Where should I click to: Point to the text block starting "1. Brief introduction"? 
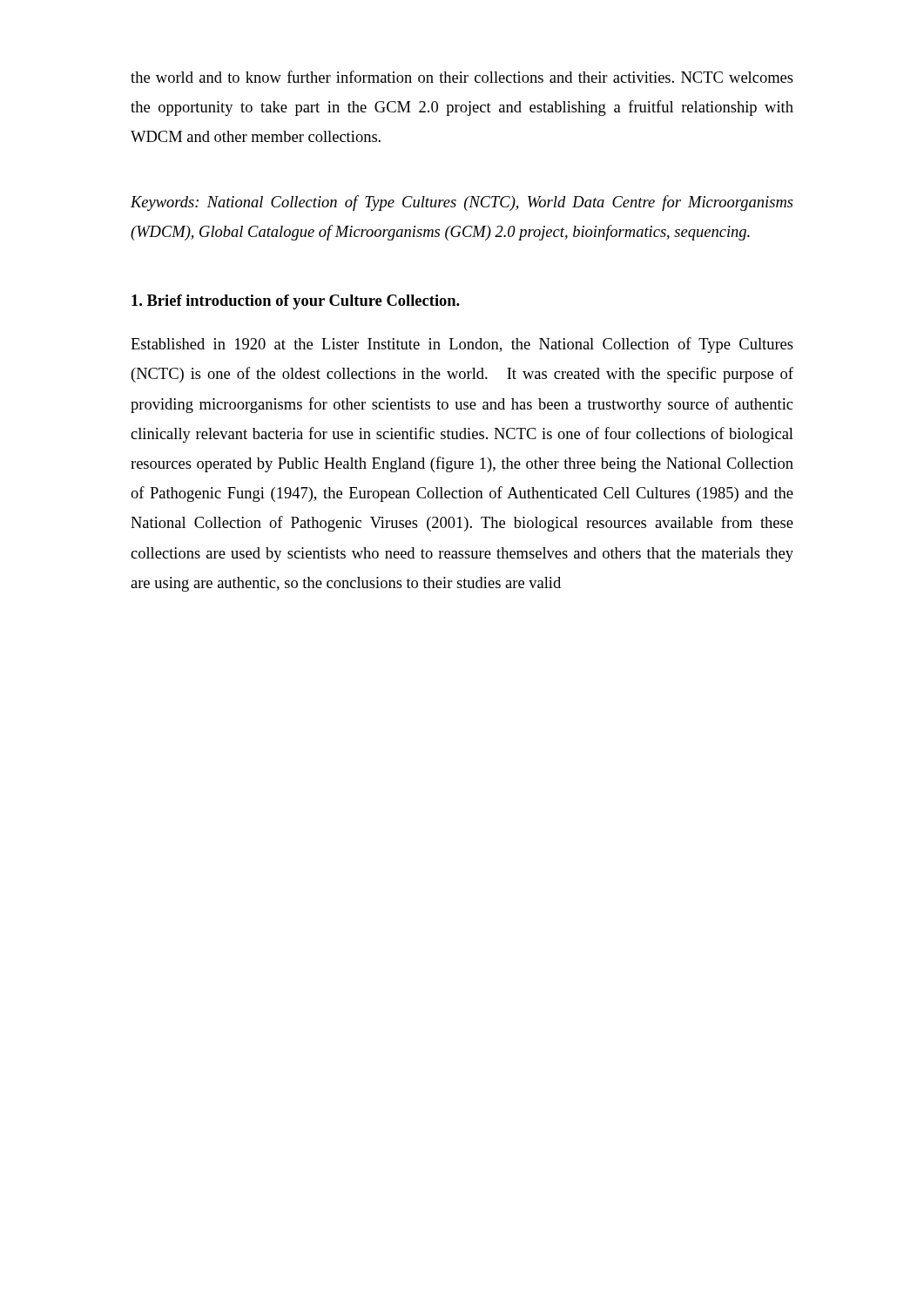295,301
